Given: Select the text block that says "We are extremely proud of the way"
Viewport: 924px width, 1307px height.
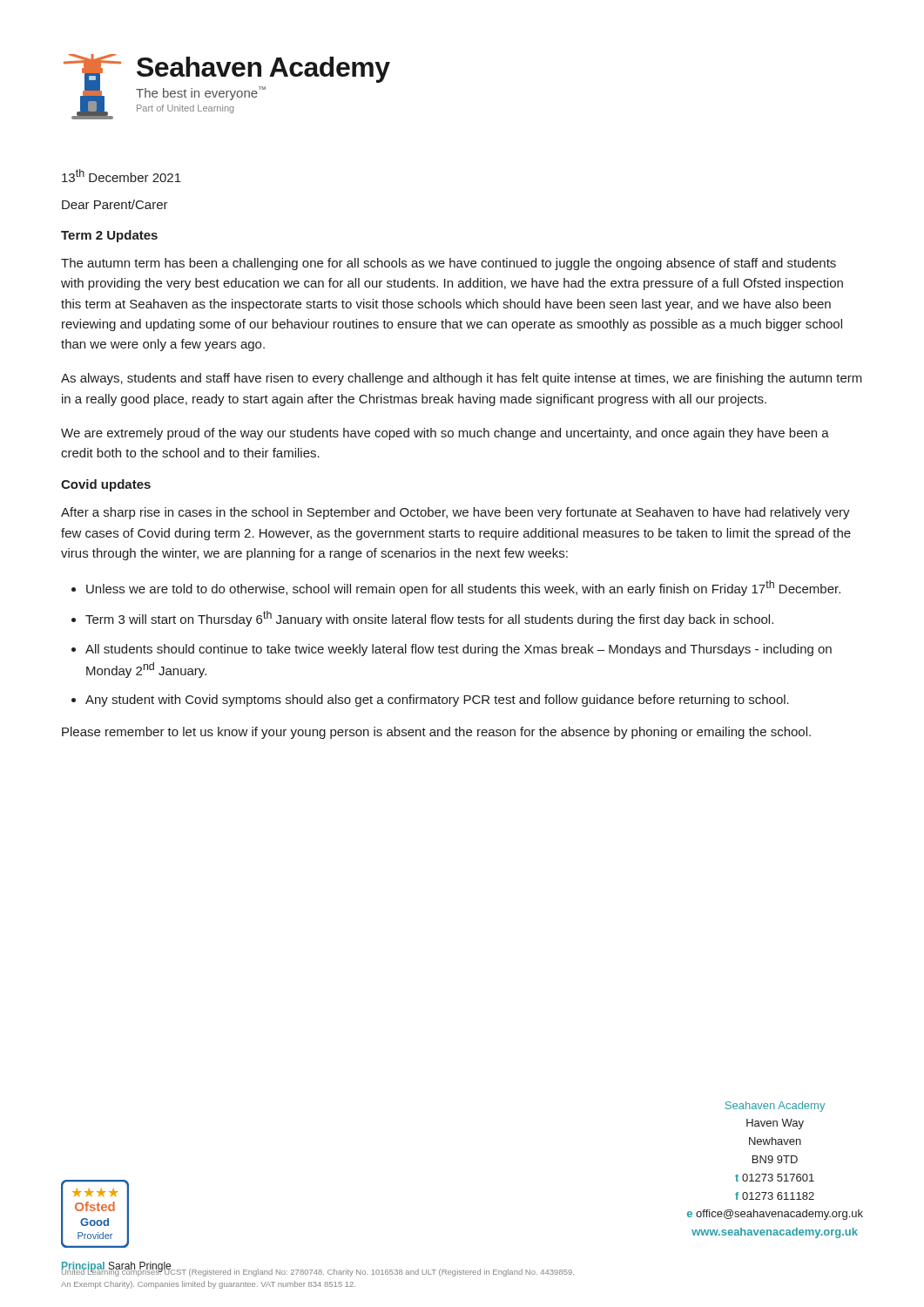Looking at the screenshot, I should (445, 443).
